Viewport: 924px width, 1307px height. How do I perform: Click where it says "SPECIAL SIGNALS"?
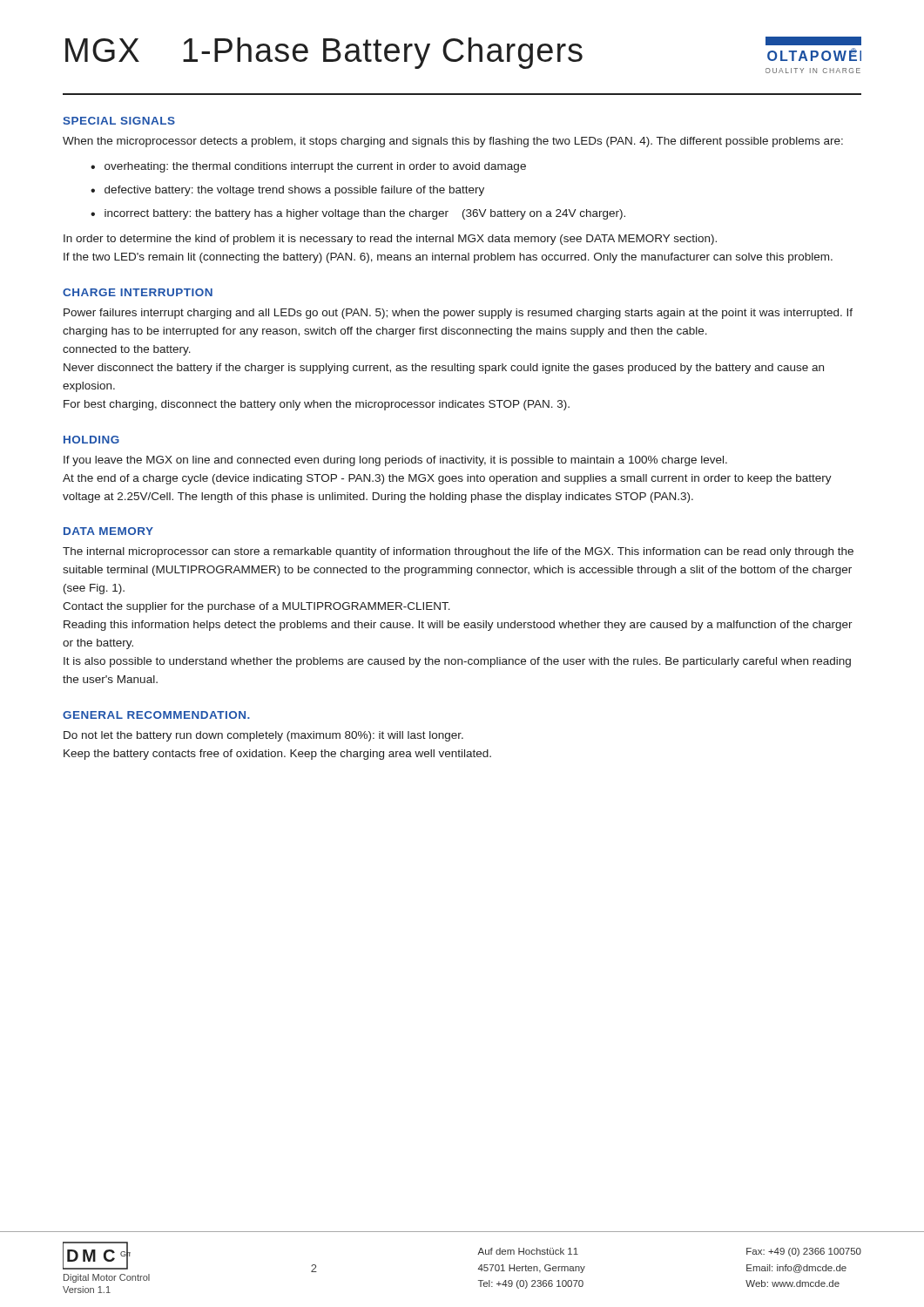(119, 121)
